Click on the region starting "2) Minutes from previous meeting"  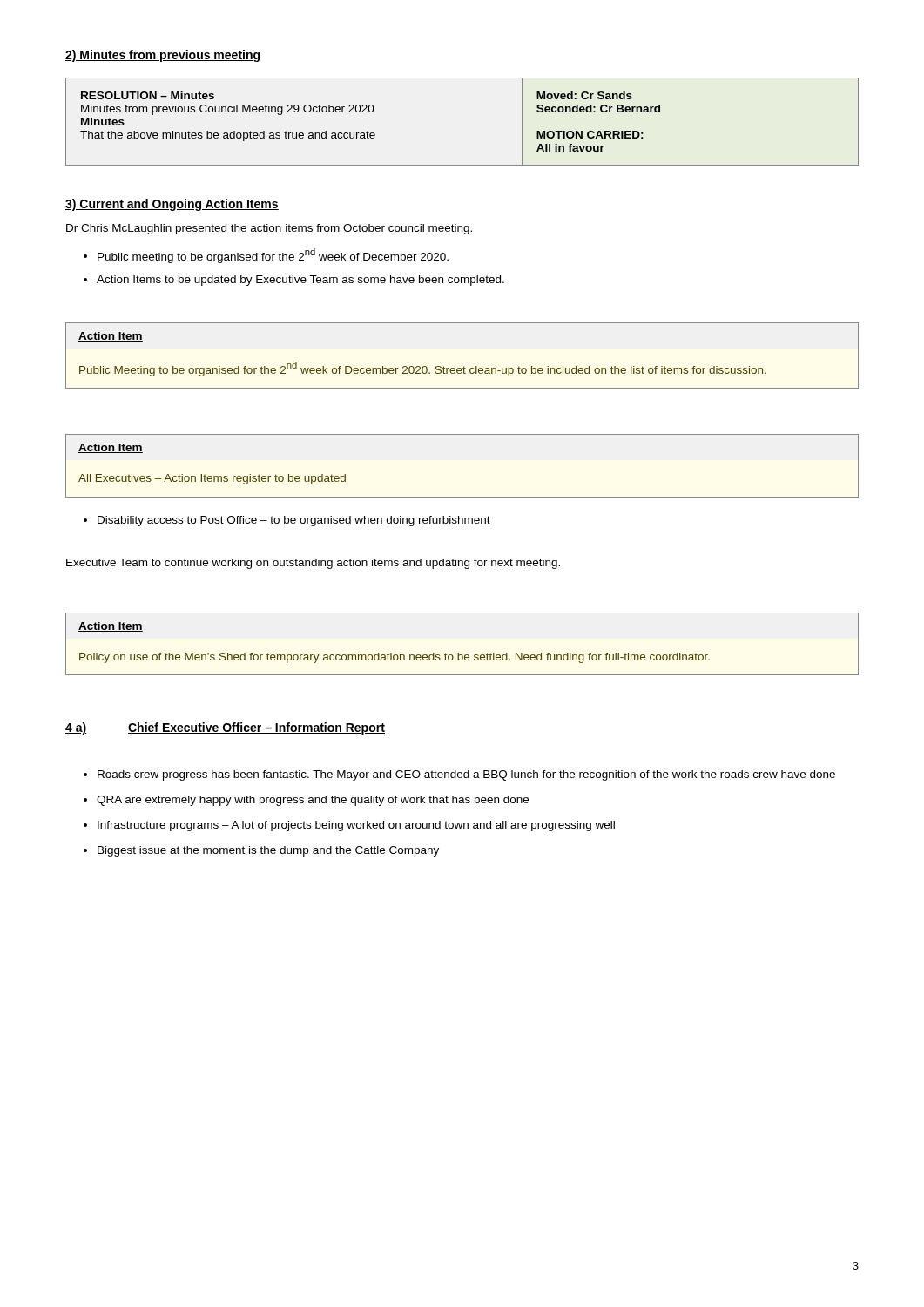[163, 55]
